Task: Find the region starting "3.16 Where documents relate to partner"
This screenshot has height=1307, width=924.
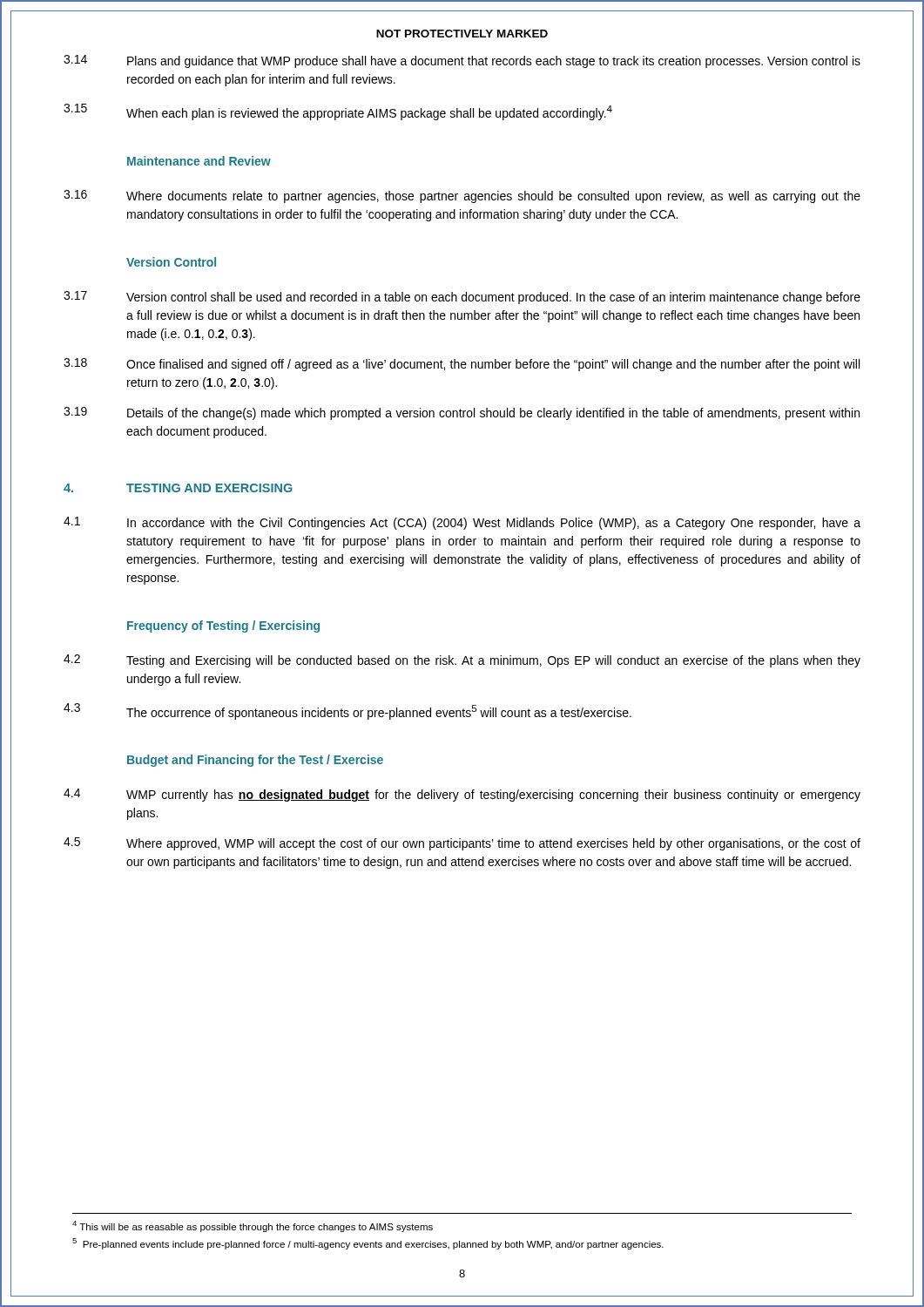Action: pos(462,205)
